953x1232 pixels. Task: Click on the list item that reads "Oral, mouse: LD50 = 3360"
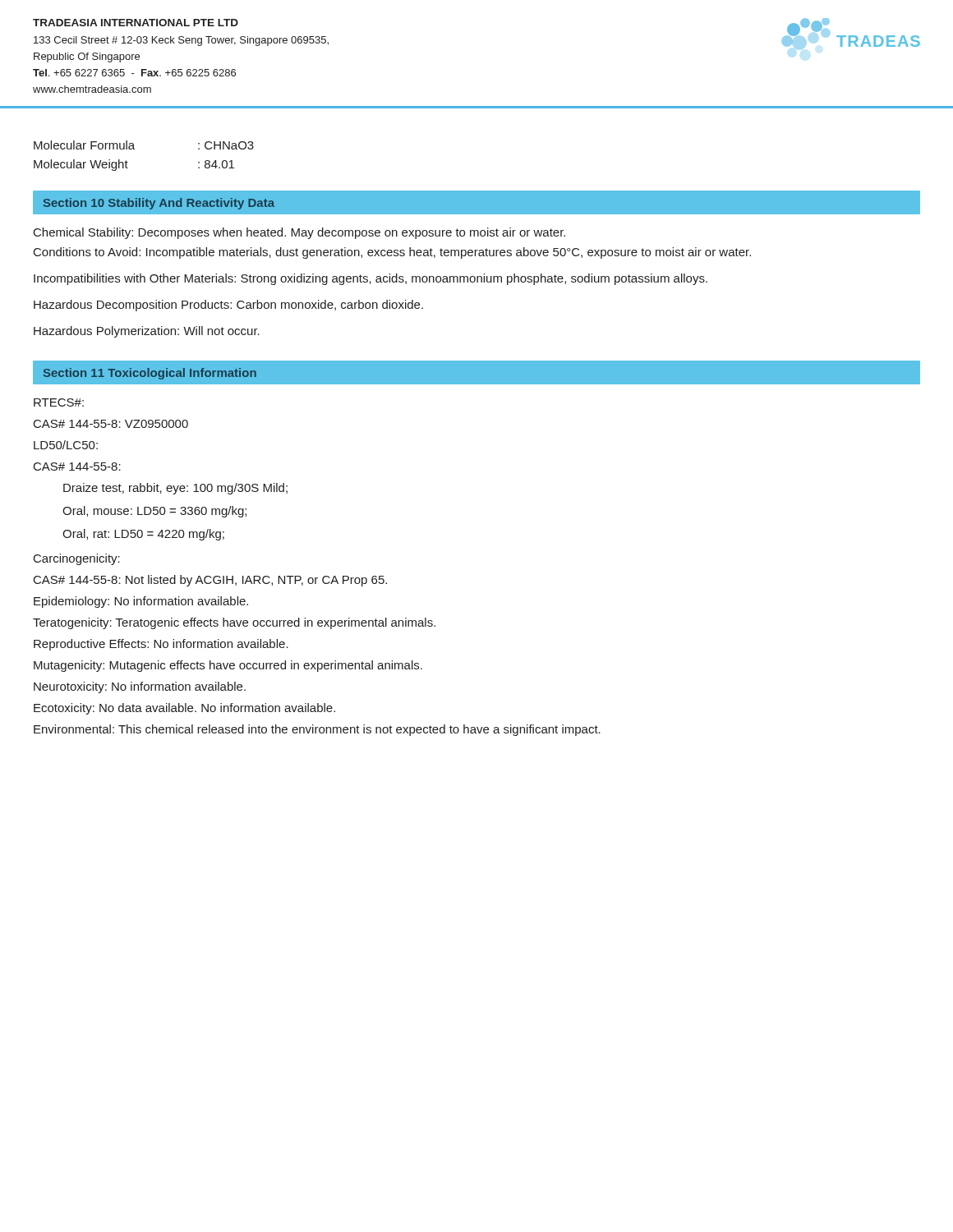pos(155,511)
